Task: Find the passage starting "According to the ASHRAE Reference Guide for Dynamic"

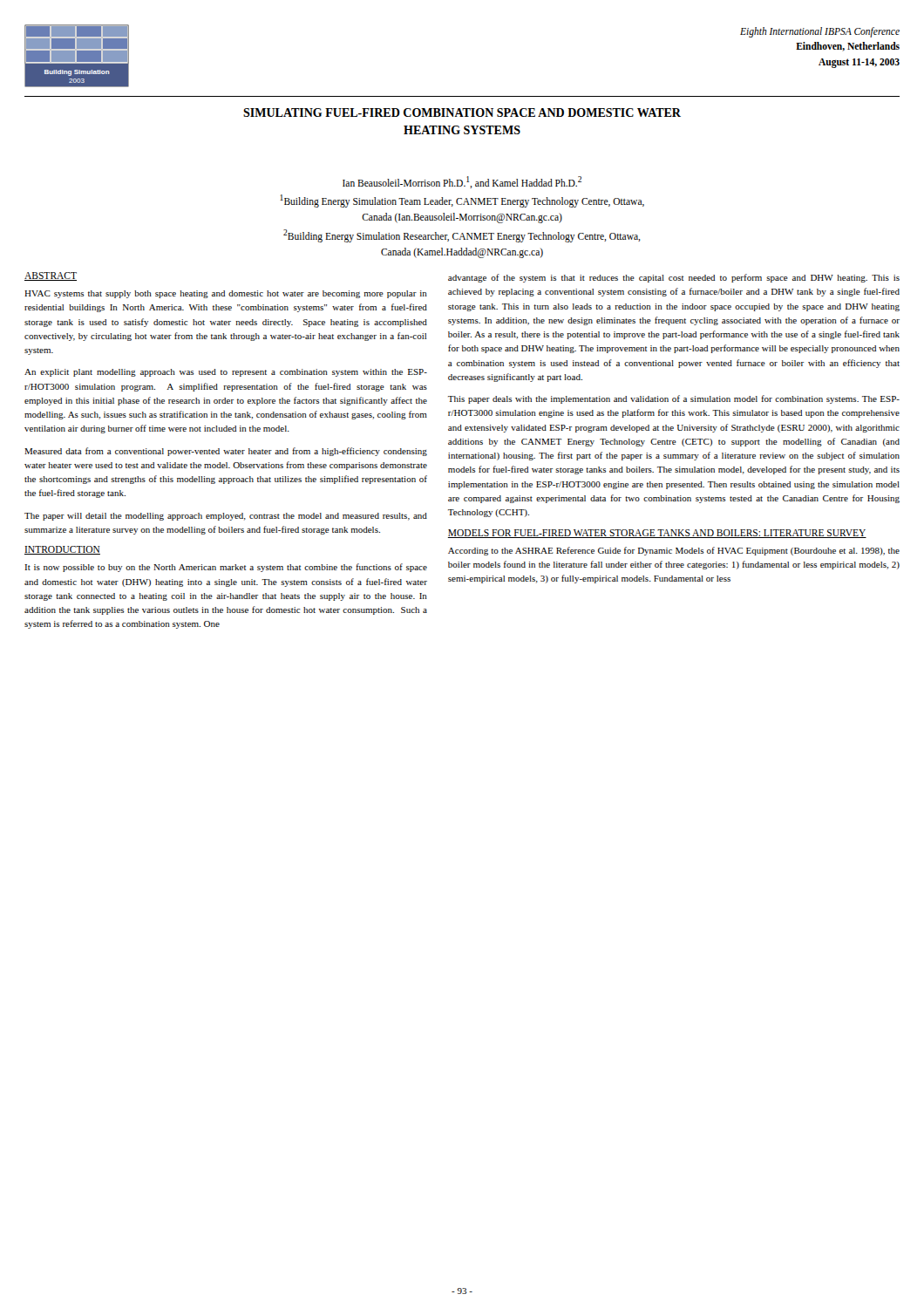Action: (x=674, y=564)
